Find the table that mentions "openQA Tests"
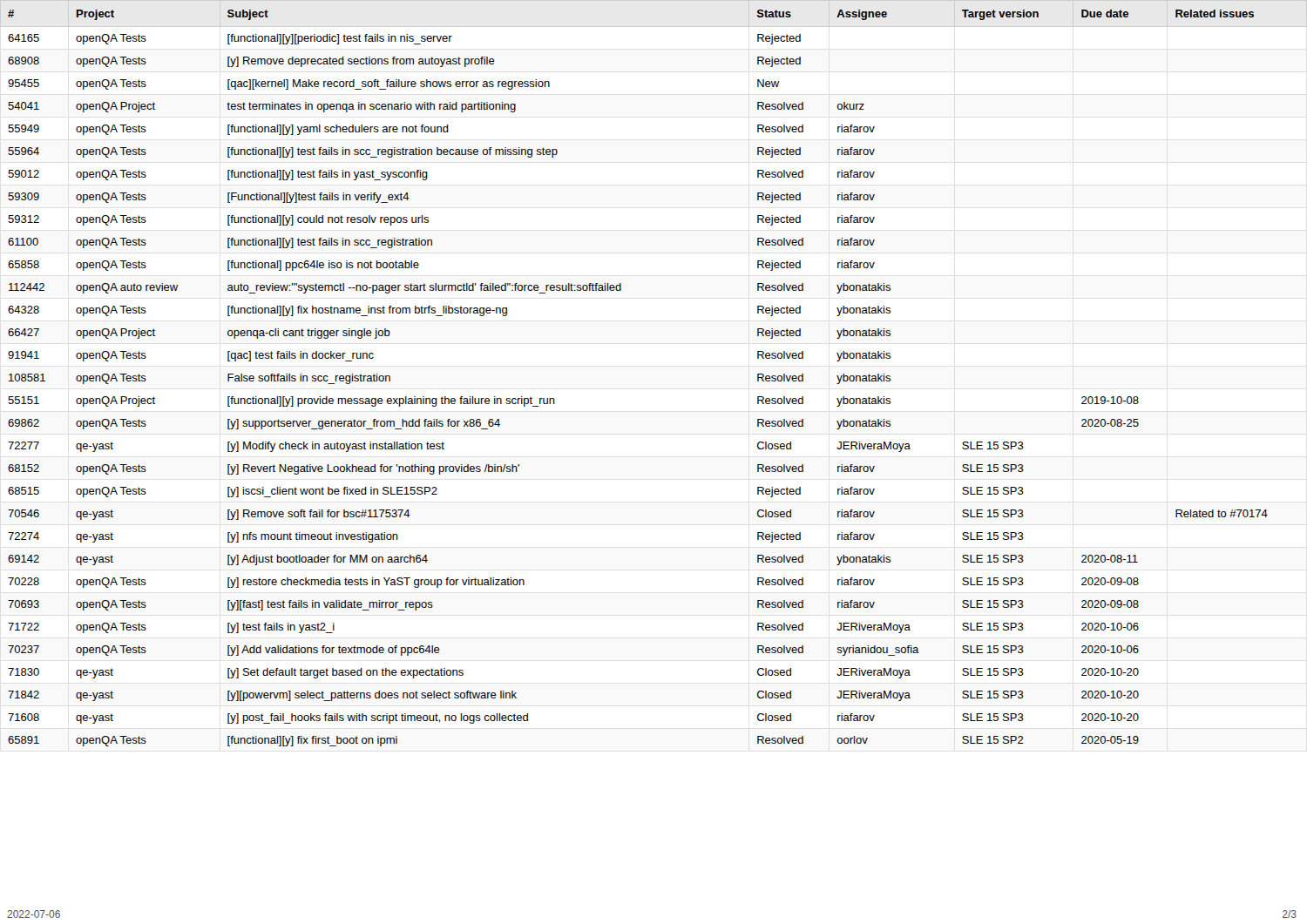The image size is (1307, 924). tap(654, 376)
